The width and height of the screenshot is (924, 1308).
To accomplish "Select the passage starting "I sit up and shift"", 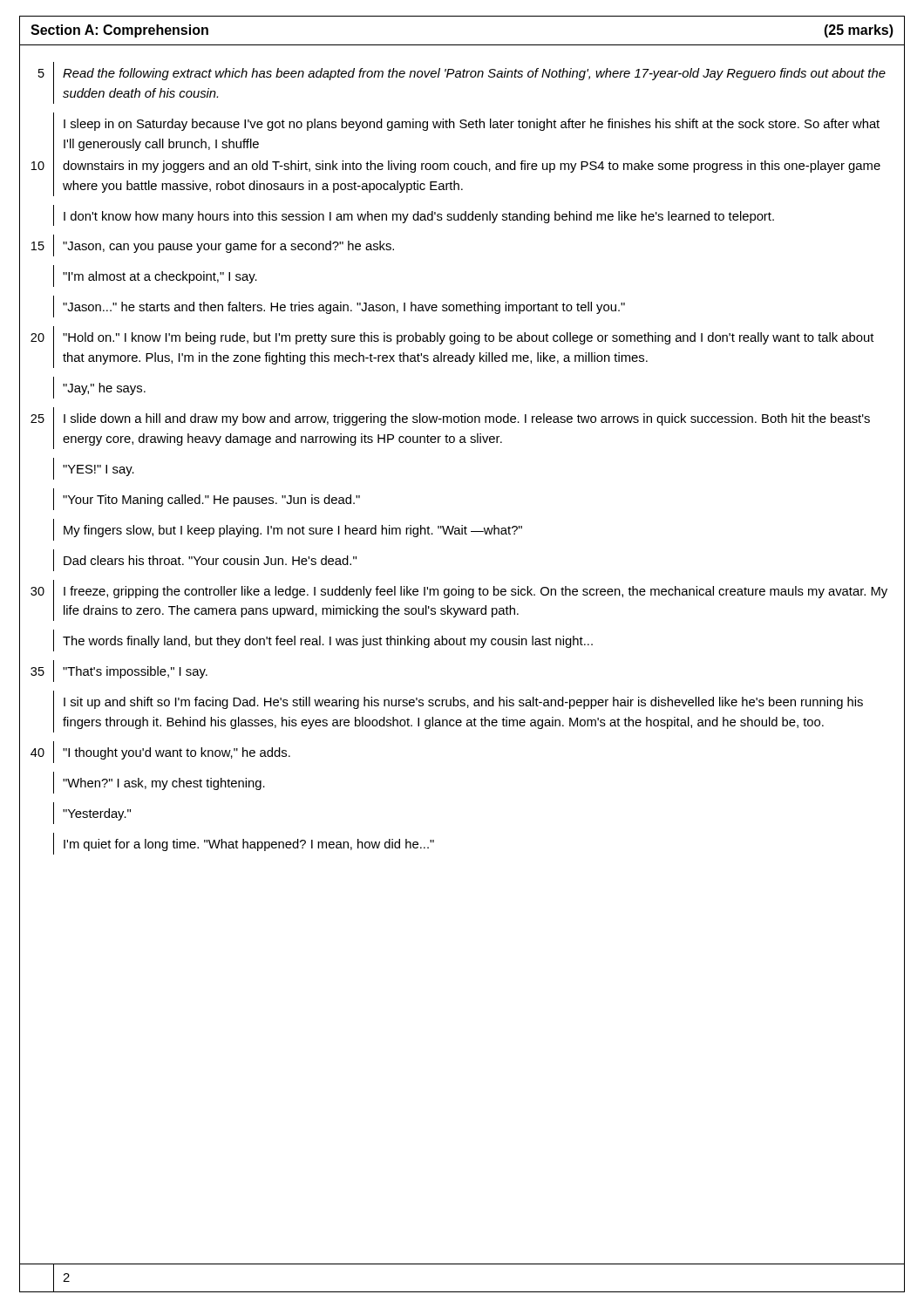I will [x=463, y=712].
